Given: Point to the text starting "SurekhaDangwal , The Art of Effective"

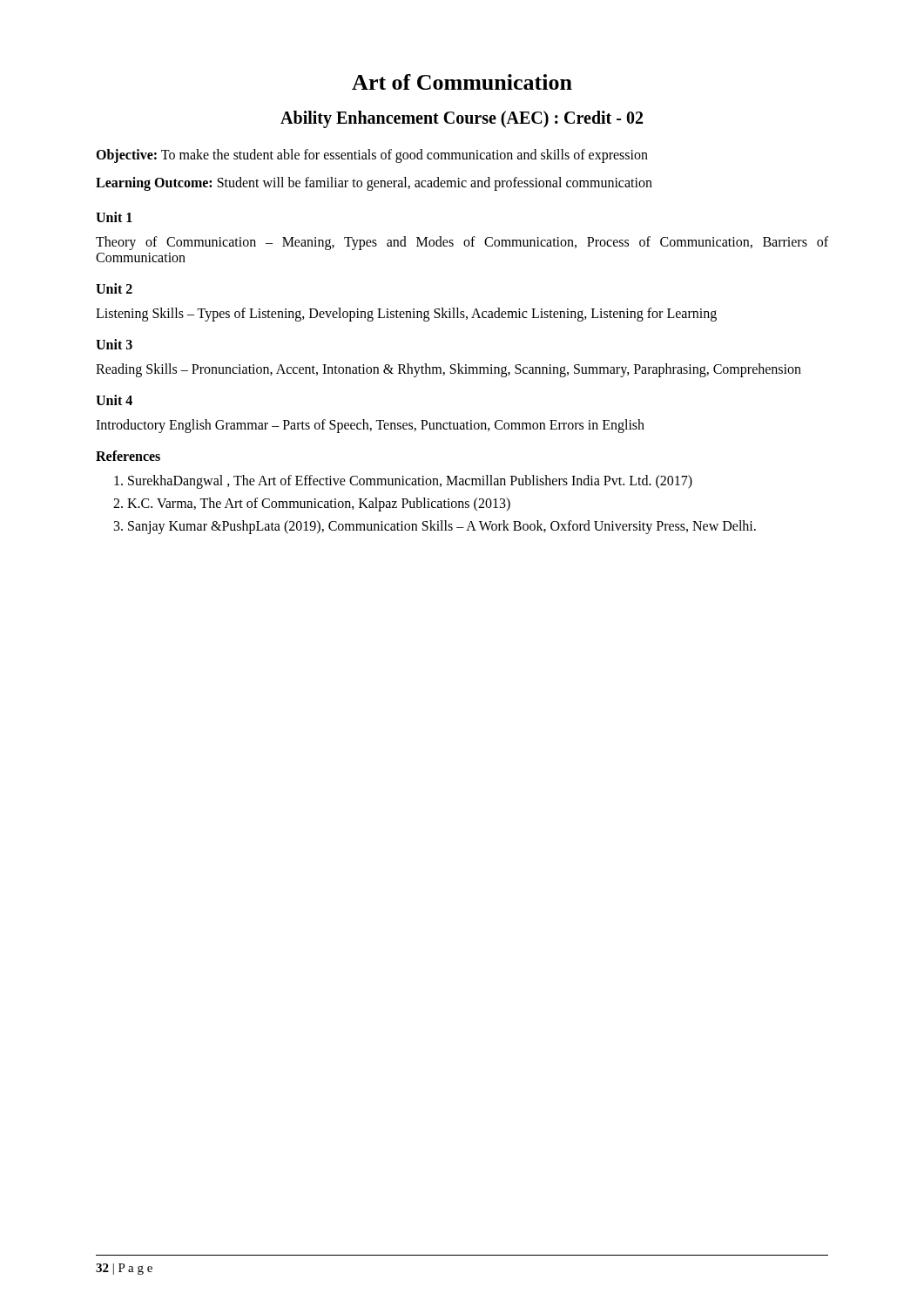Looking at the screenshot, I should pos(410,481).
